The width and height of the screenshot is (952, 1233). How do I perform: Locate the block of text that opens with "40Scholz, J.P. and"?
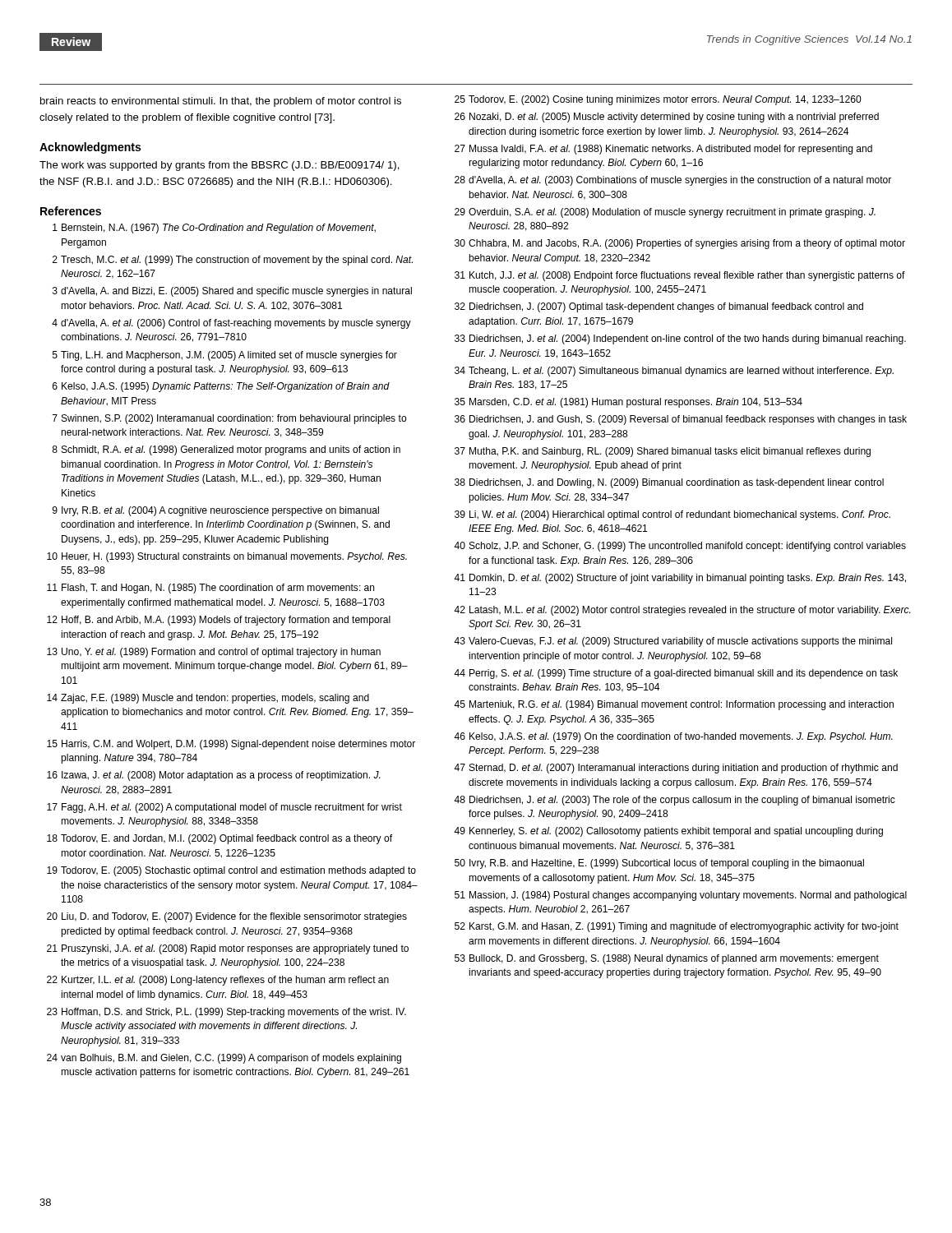(680, 554)
